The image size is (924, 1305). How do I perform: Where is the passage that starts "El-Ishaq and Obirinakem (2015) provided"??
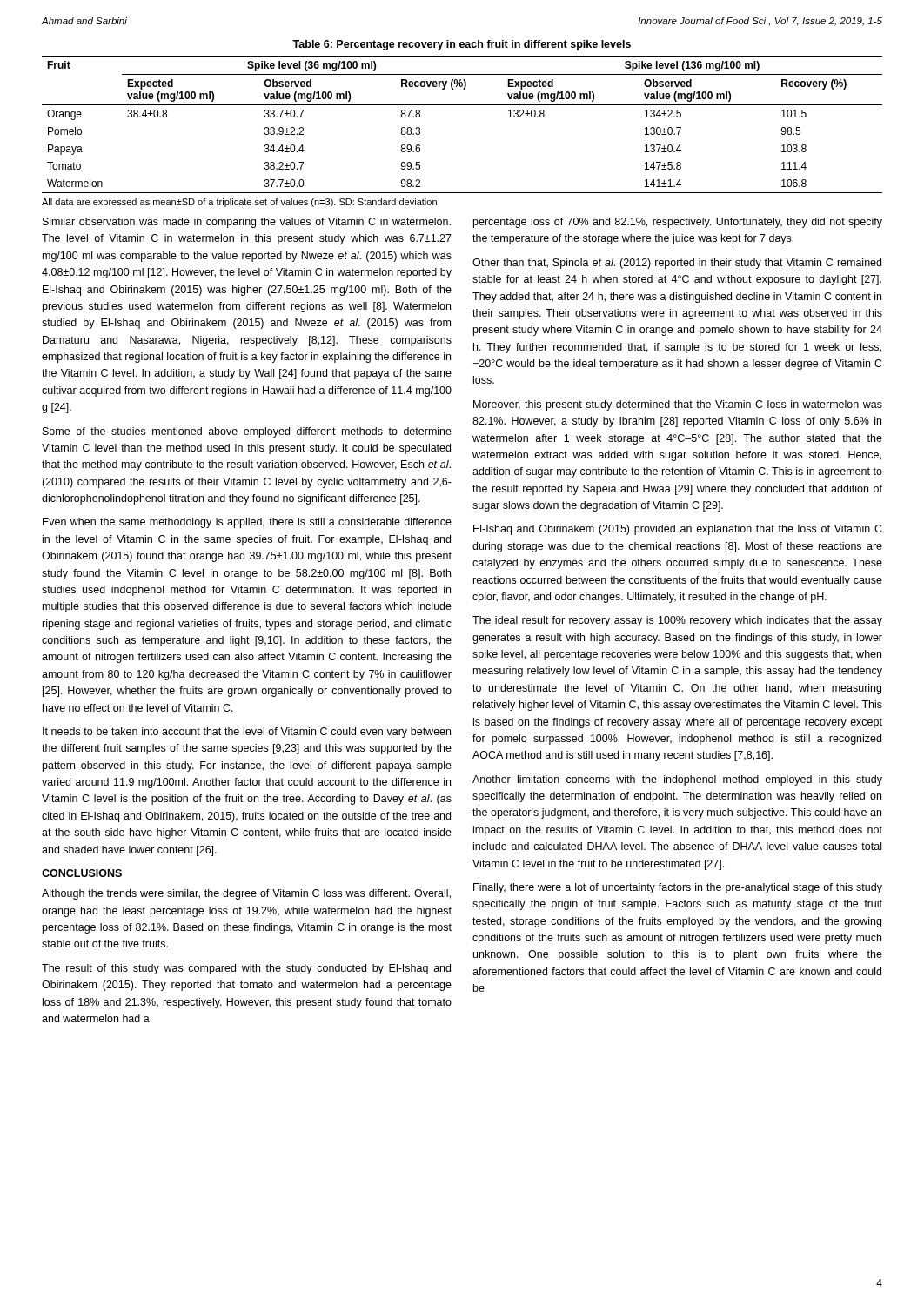point(677,564)
